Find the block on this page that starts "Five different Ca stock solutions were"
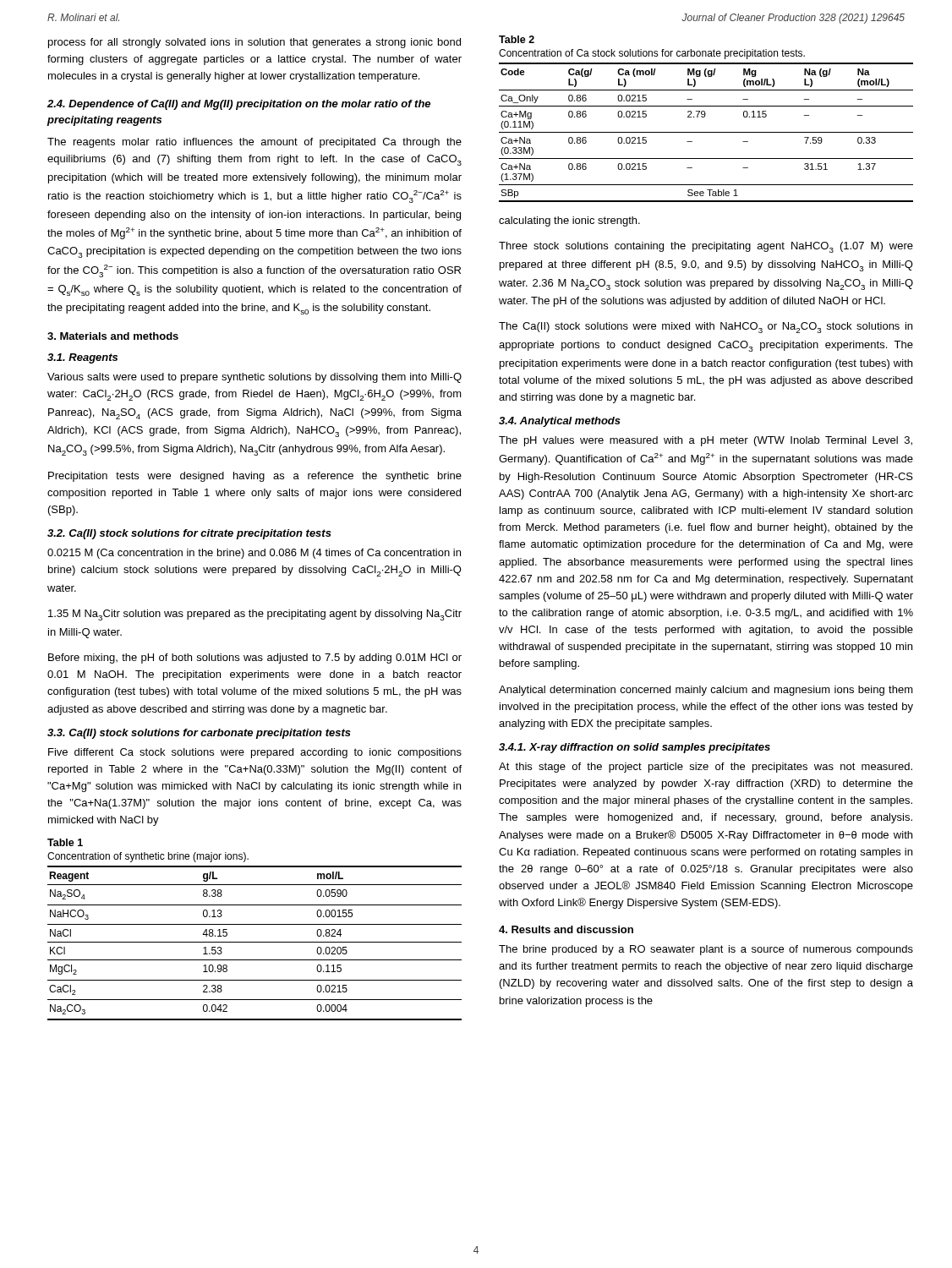The image size is (952, 1268). 254,786
